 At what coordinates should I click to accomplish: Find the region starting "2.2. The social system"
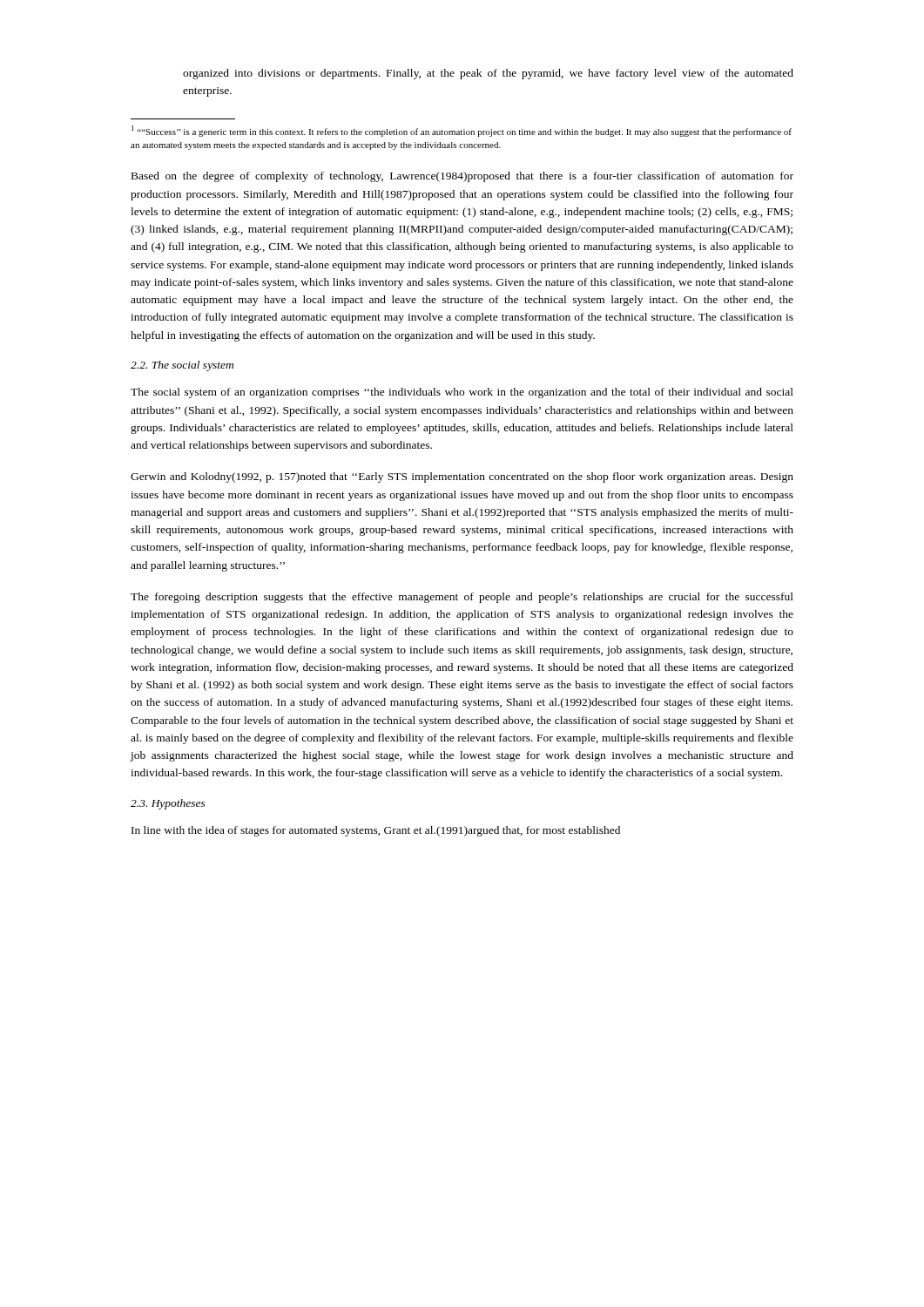click(182, 366)
